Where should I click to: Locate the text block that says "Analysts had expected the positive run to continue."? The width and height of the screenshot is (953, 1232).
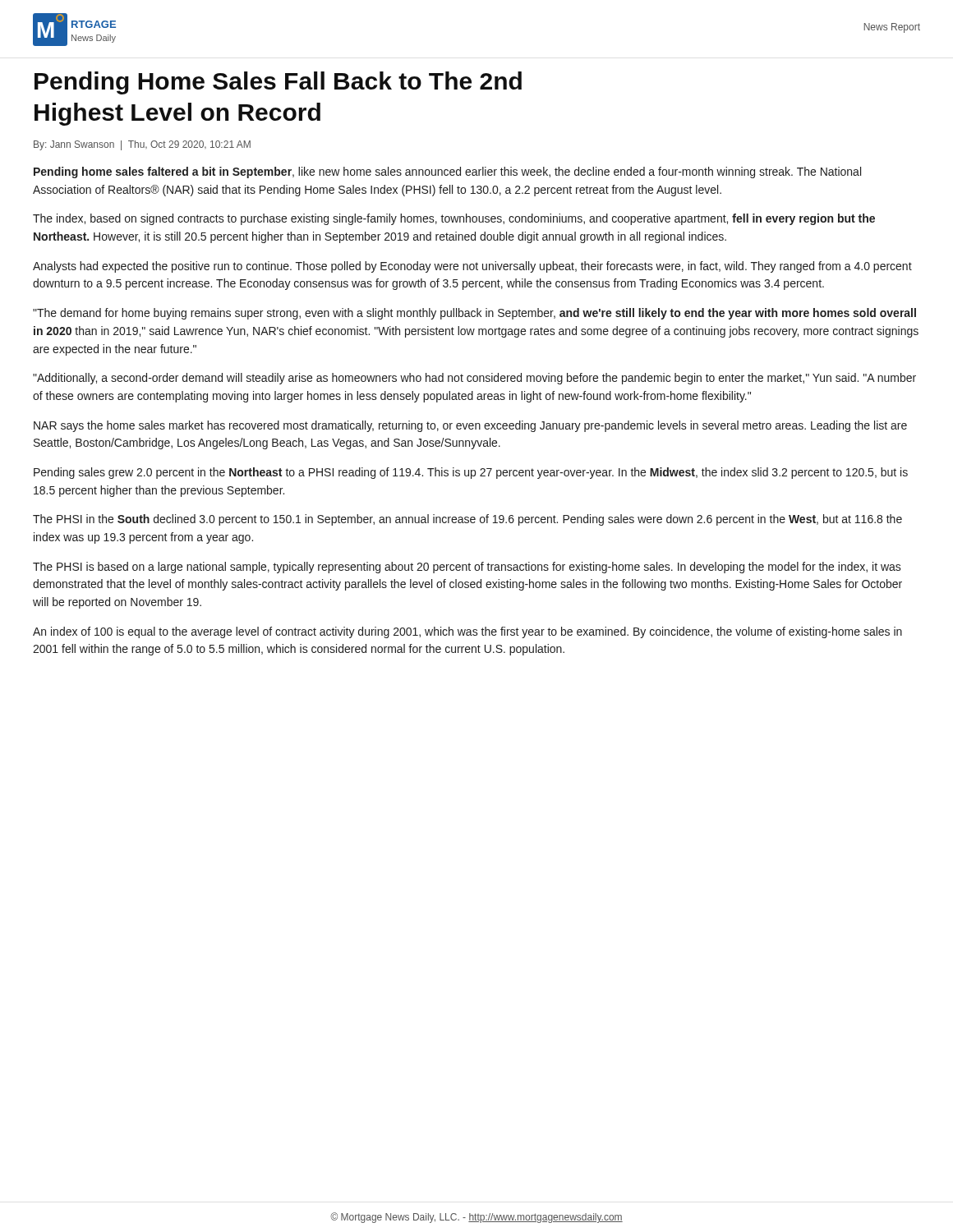472,275
